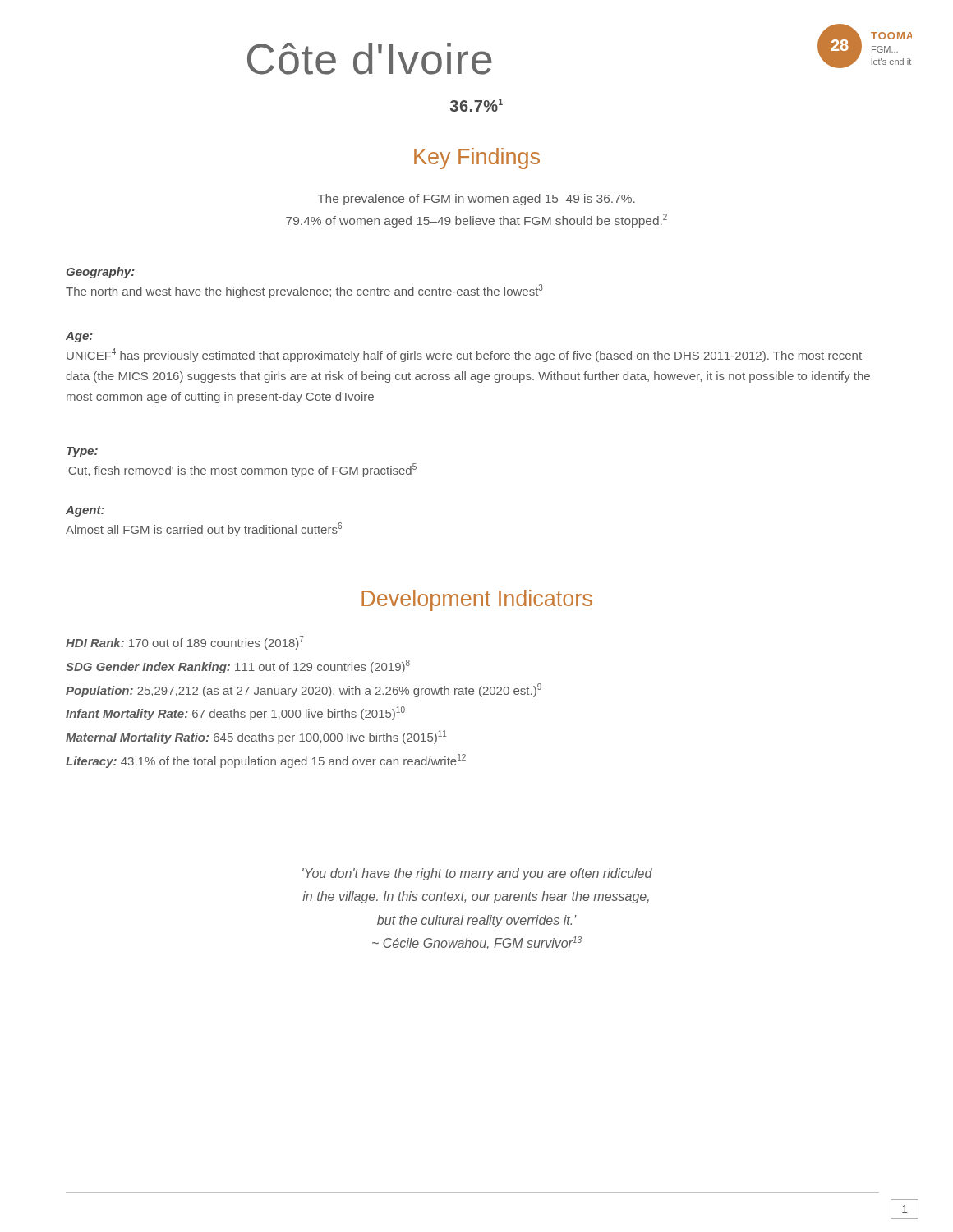This screenshot has width=953, height=1232.
Task: Find the text starting "Key Findings"
Action: point(476,157)
